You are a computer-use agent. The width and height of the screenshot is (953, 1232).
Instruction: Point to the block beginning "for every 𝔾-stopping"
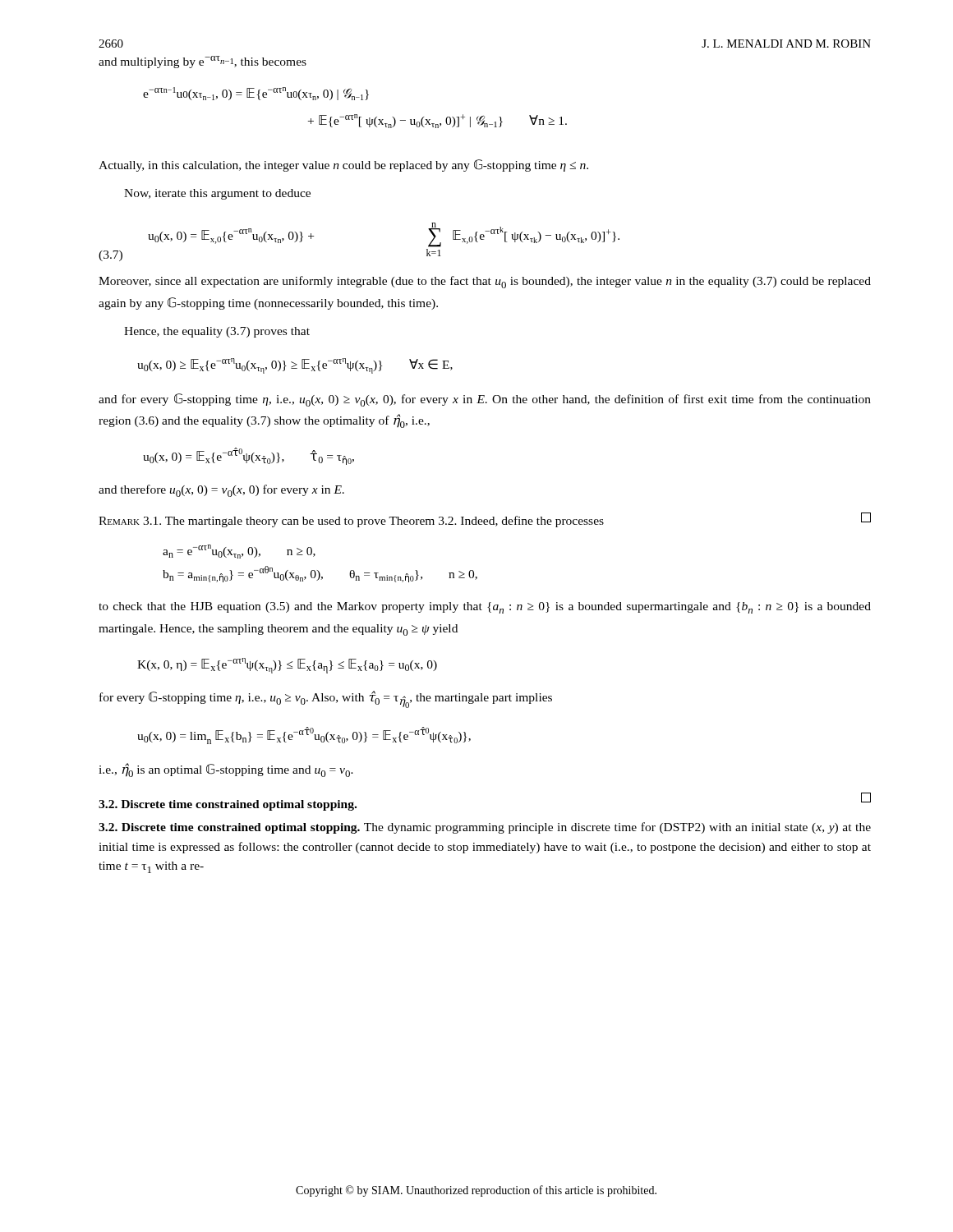(485, 699)
